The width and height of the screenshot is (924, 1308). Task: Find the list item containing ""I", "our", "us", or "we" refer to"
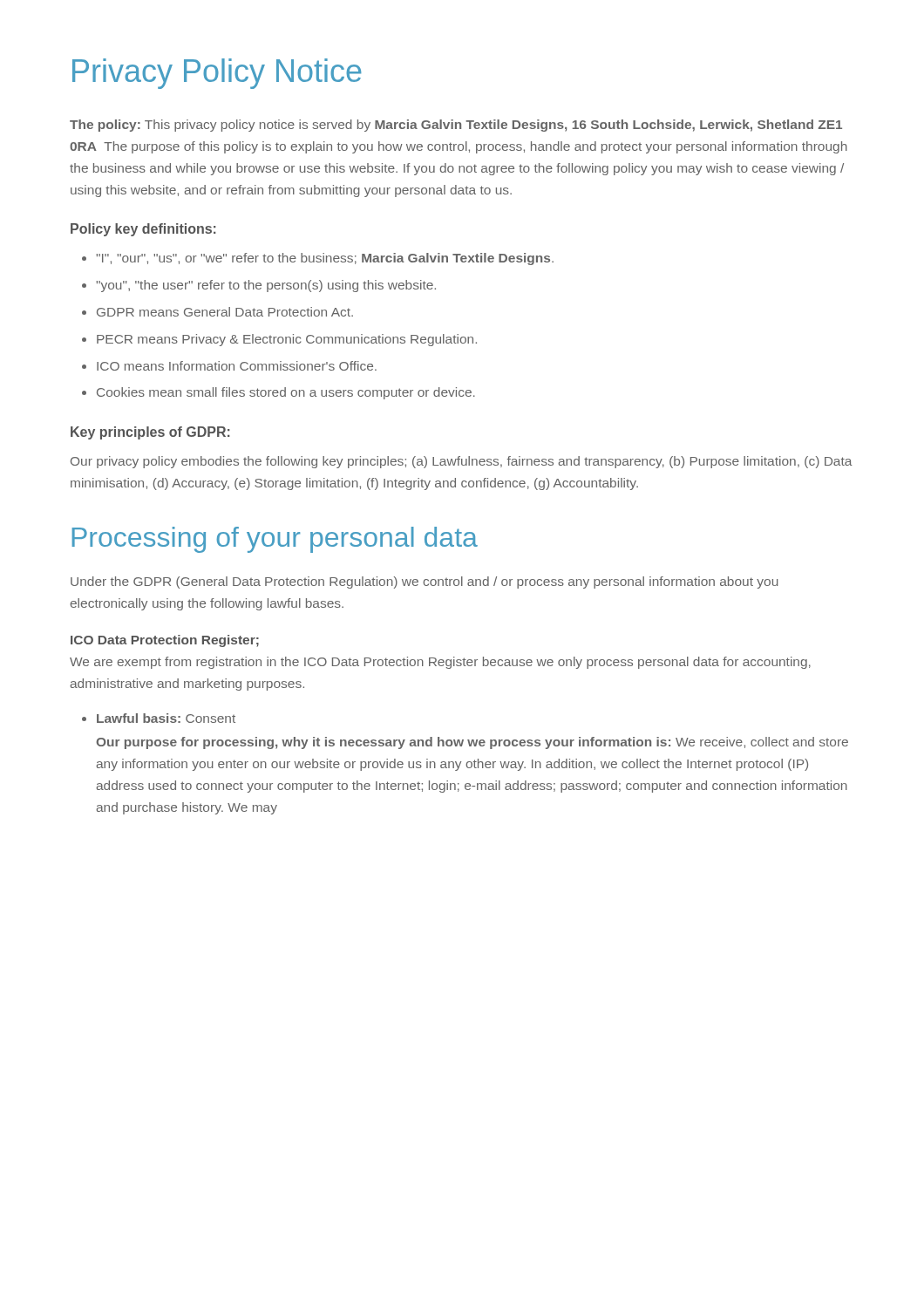475,259
